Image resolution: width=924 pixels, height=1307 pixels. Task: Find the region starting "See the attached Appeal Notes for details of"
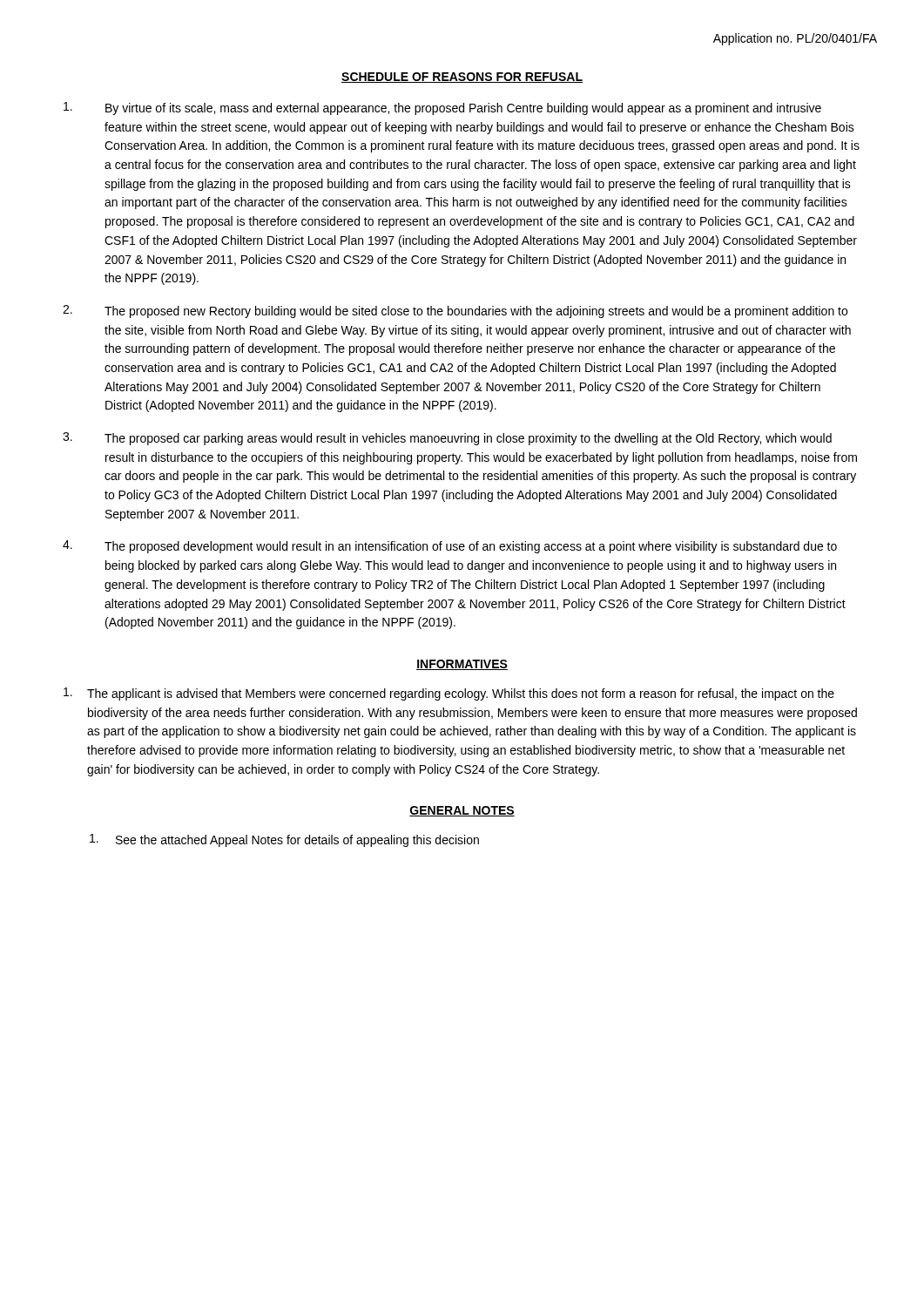click(x=284, y=841)
